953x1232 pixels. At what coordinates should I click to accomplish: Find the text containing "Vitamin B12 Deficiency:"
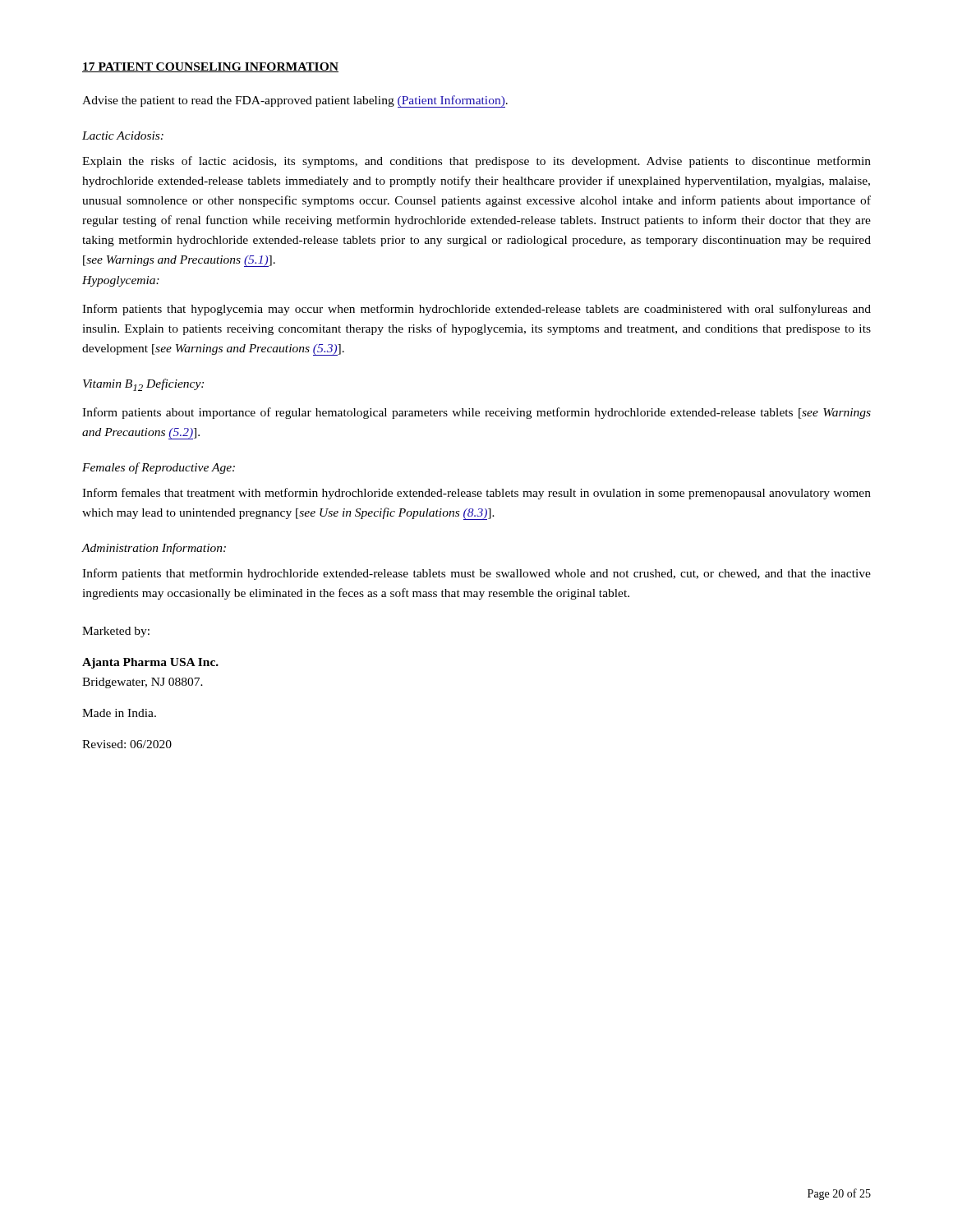(144, 385)
